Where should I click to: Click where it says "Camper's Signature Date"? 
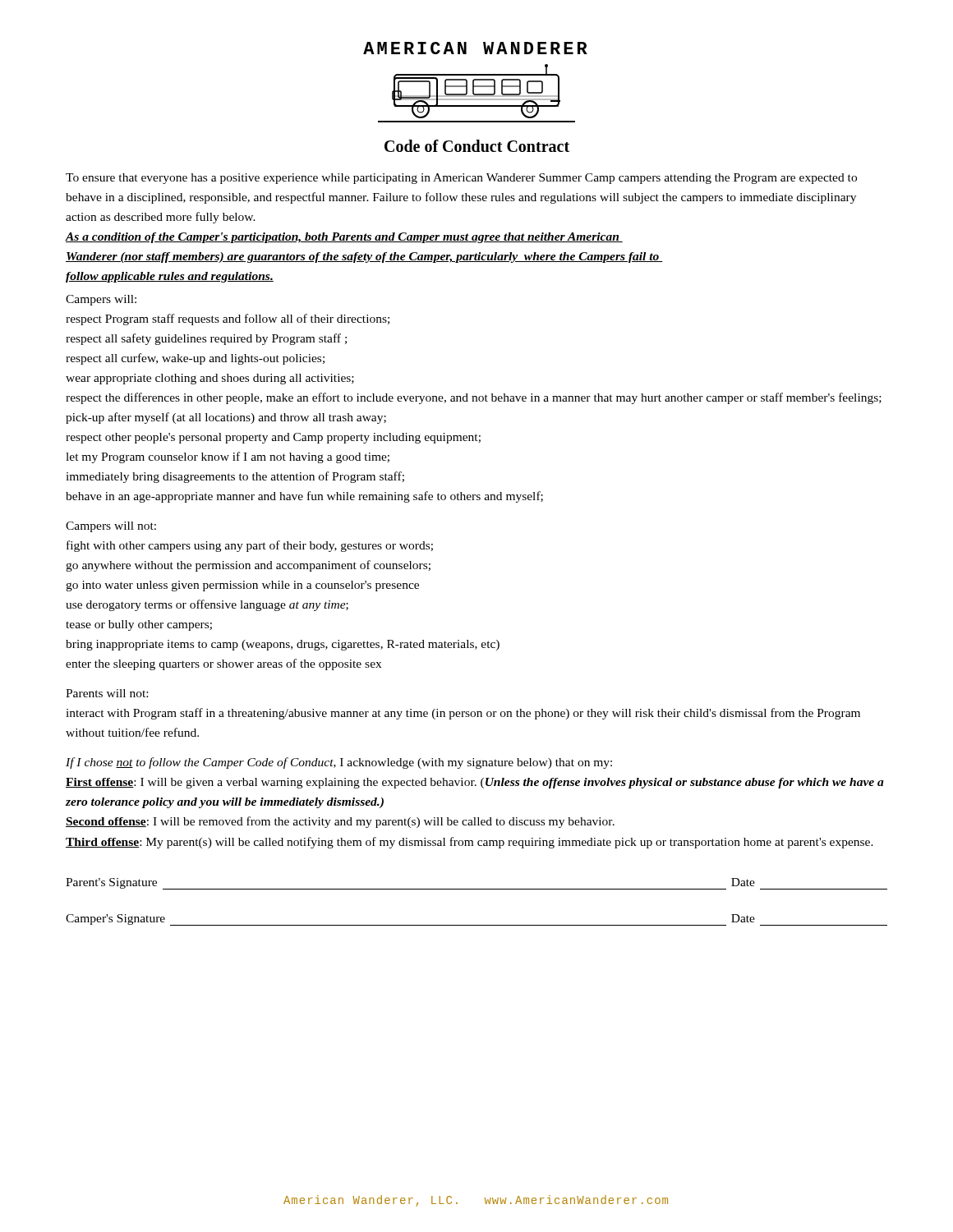(476, 918)
